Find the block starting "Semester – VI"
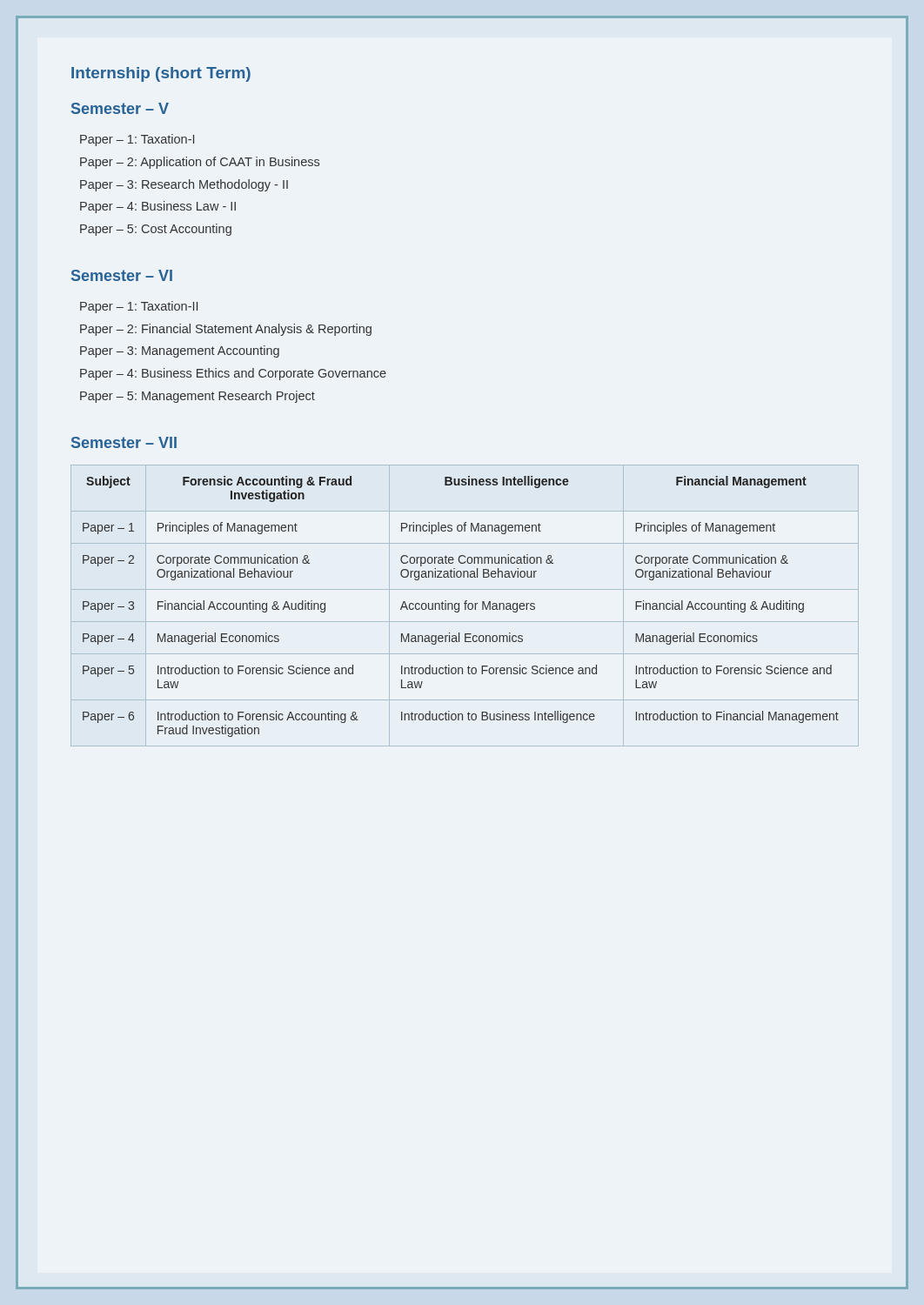 point(122,276)
